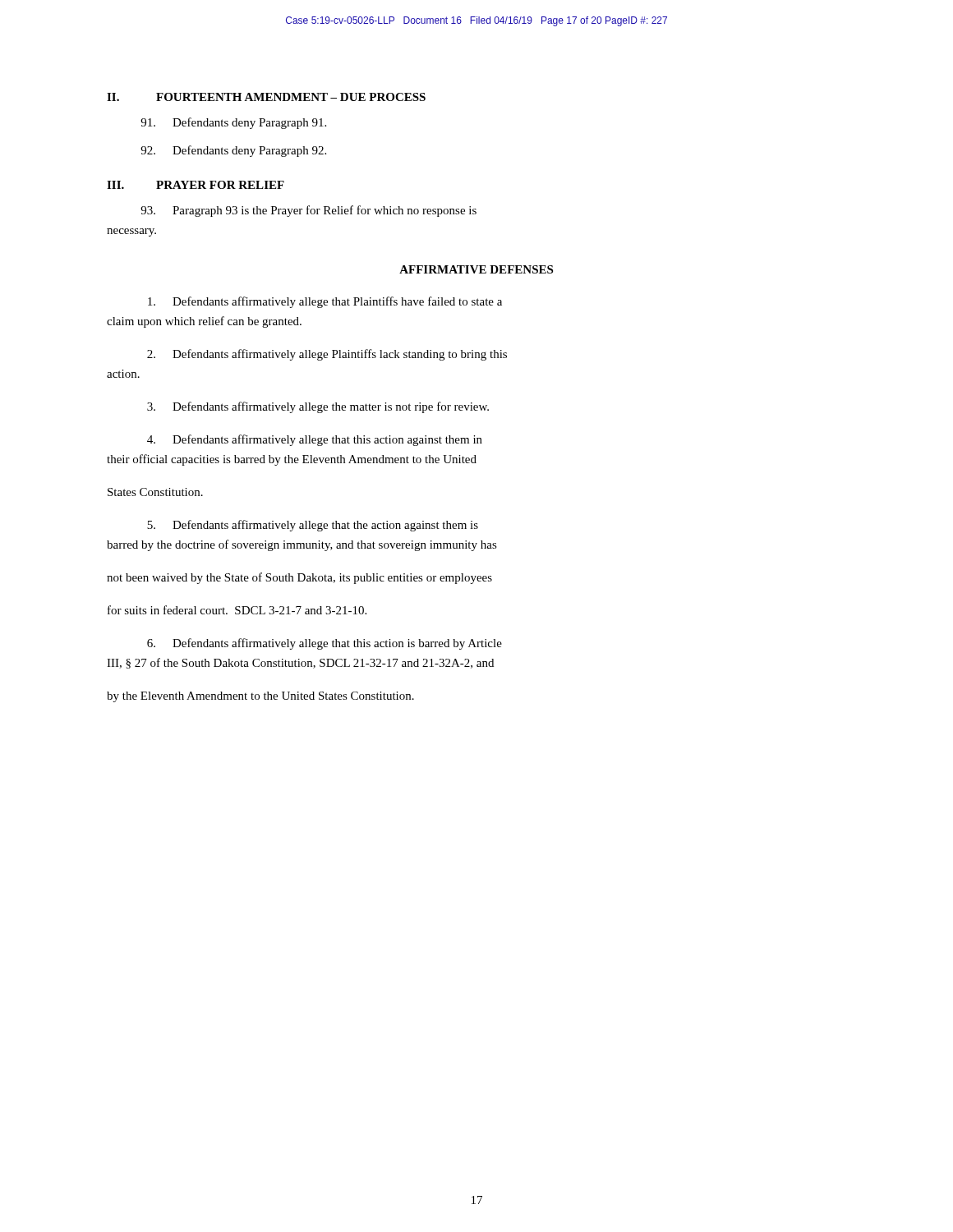Point to the block beginning "Defendants affirmatively allege that this action is barred"
Image resolution: width=953 pixels, height=1232 pixels.
[476, 669]
